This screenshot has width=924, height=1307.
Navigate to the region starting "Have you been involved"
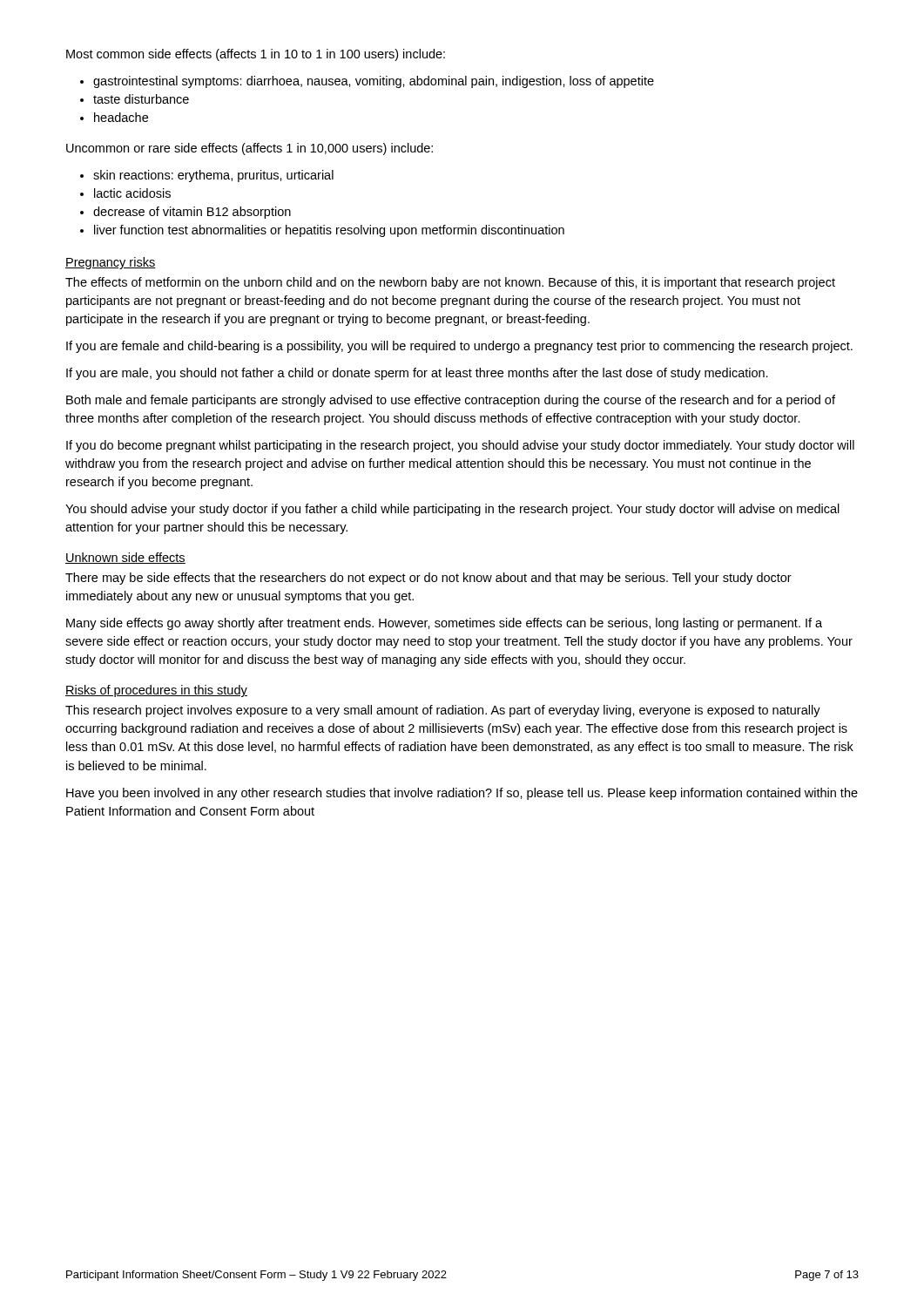coord(462,802)
